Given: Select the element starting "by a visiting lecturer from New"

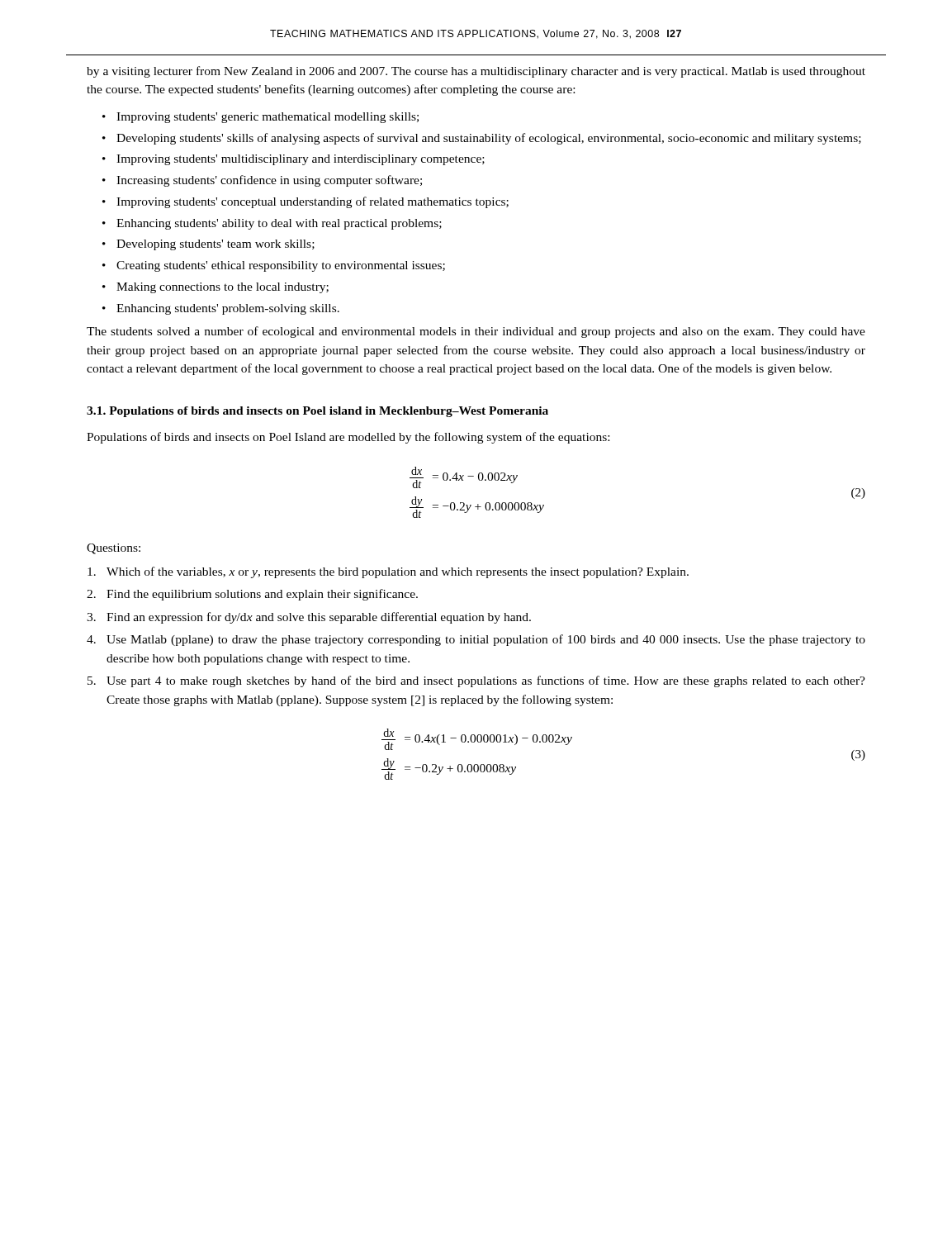Looking at the screenshot, I should (x=476, y=80).
